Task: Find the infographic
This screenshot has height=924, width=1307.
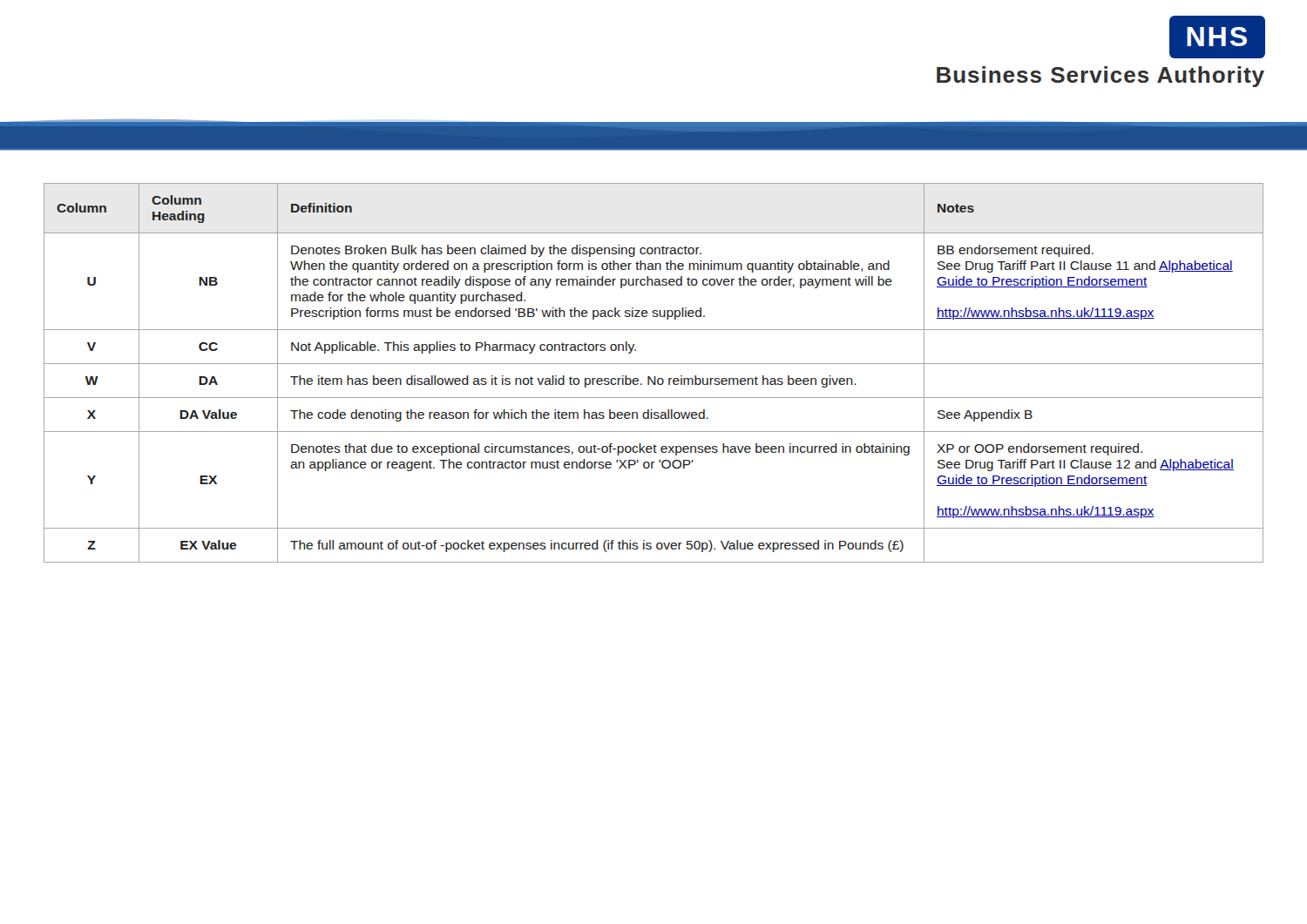Action: [654, 136]
